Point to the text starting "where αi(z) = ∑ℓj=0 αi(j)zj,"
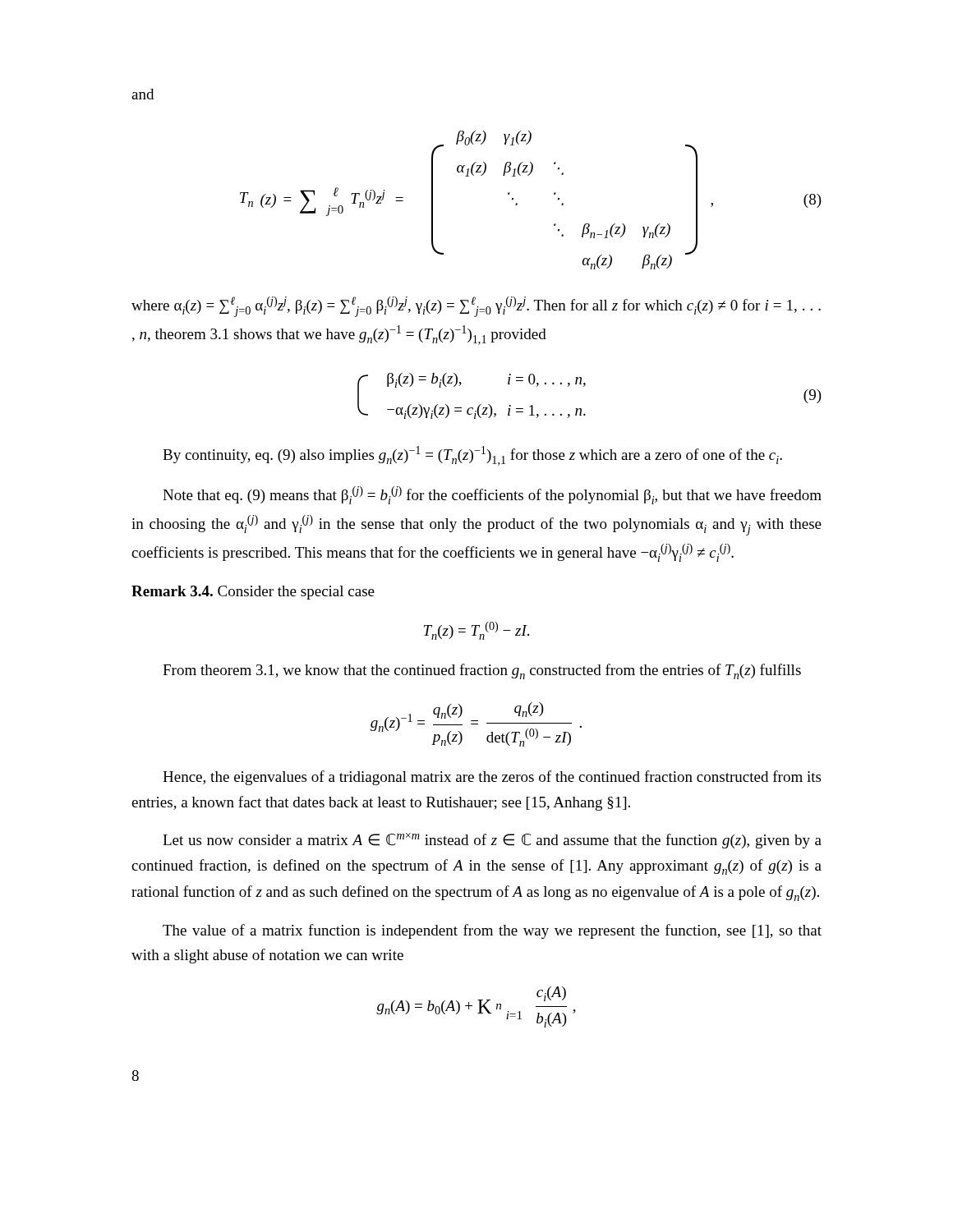Viewport: 953px width, 1232px height. coord(476,320)
